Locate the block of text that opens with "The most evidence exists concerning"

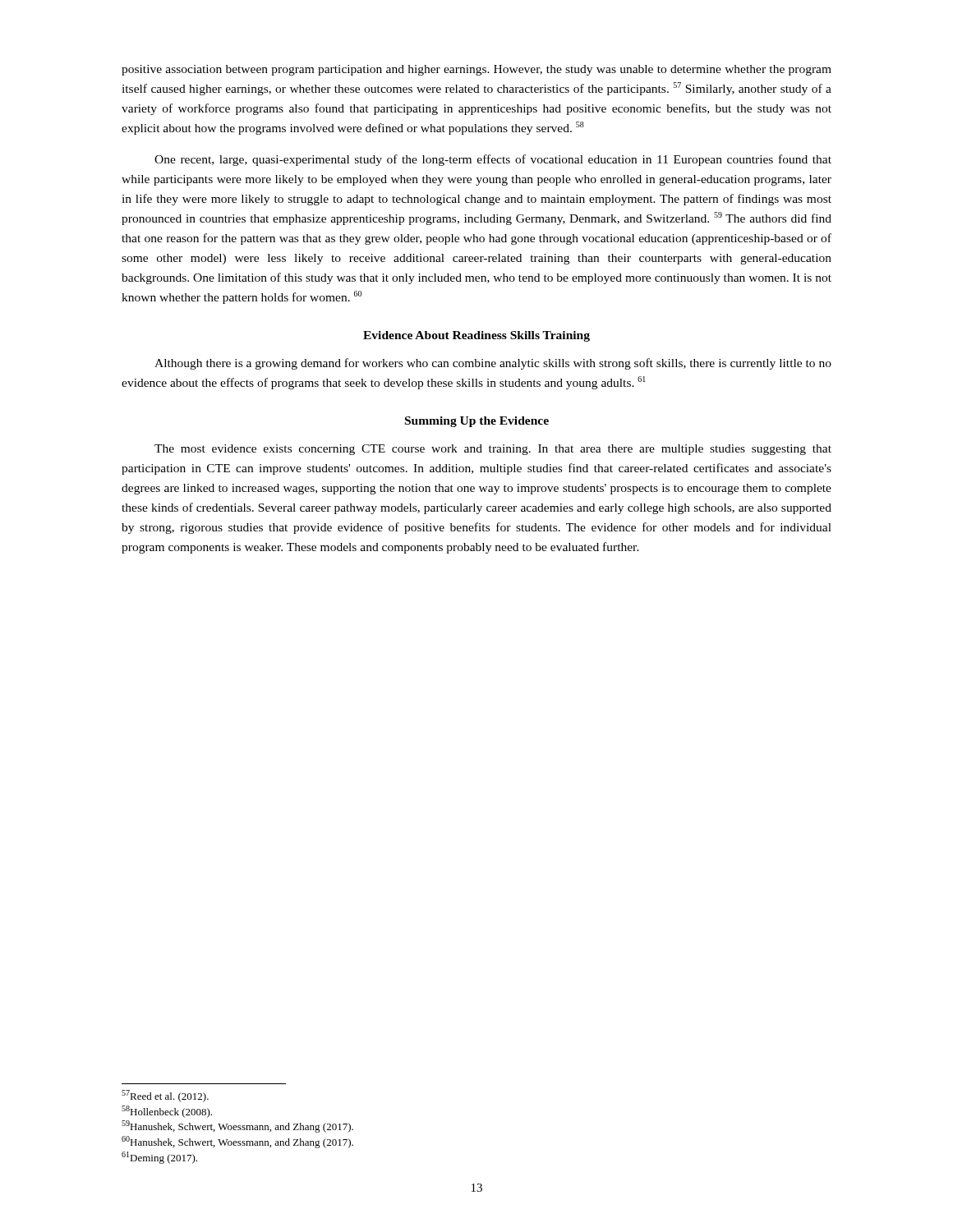[x=476, y=498]
